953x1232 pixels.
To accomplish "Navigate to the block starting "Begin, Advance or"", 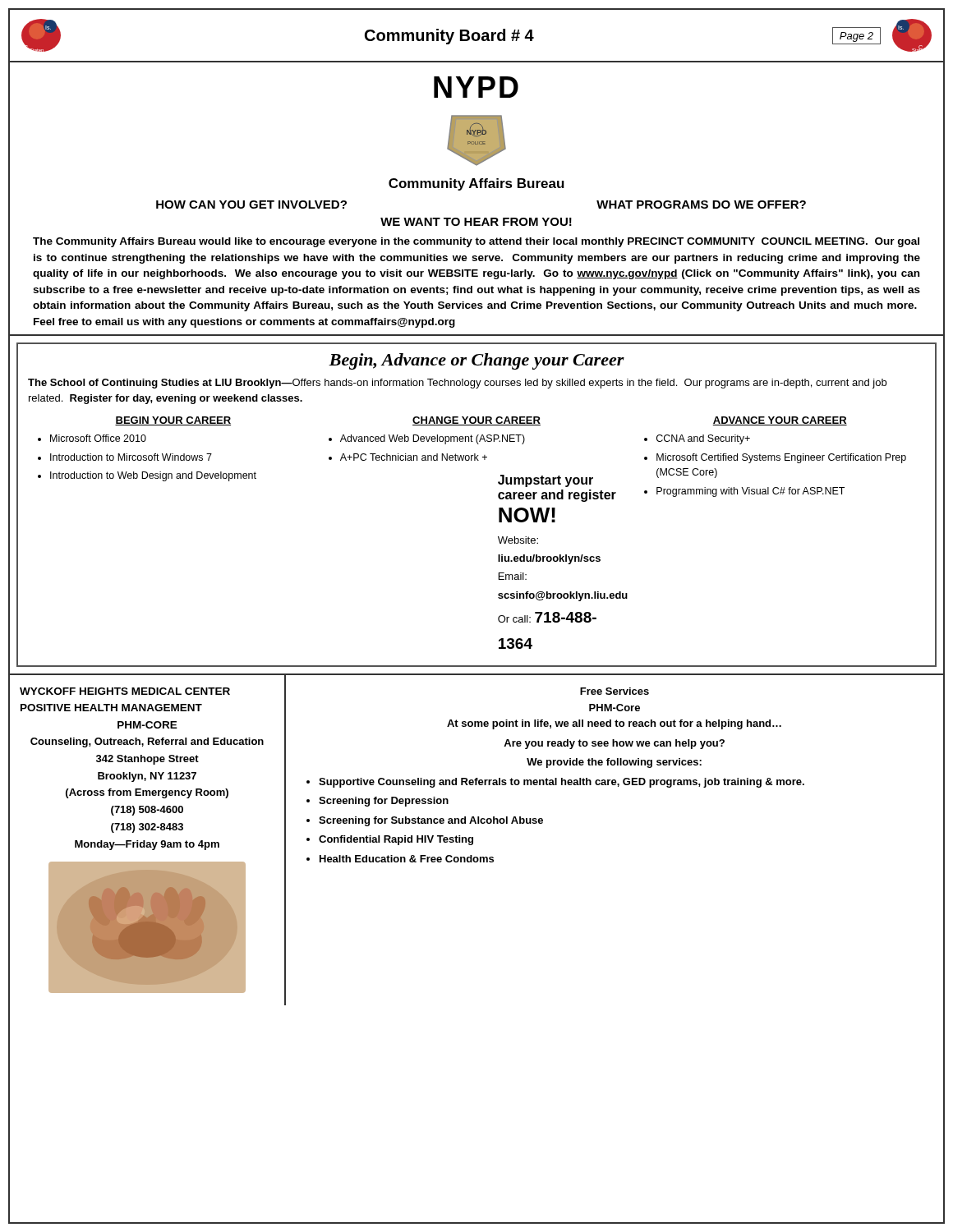I will tap(476, 360).
